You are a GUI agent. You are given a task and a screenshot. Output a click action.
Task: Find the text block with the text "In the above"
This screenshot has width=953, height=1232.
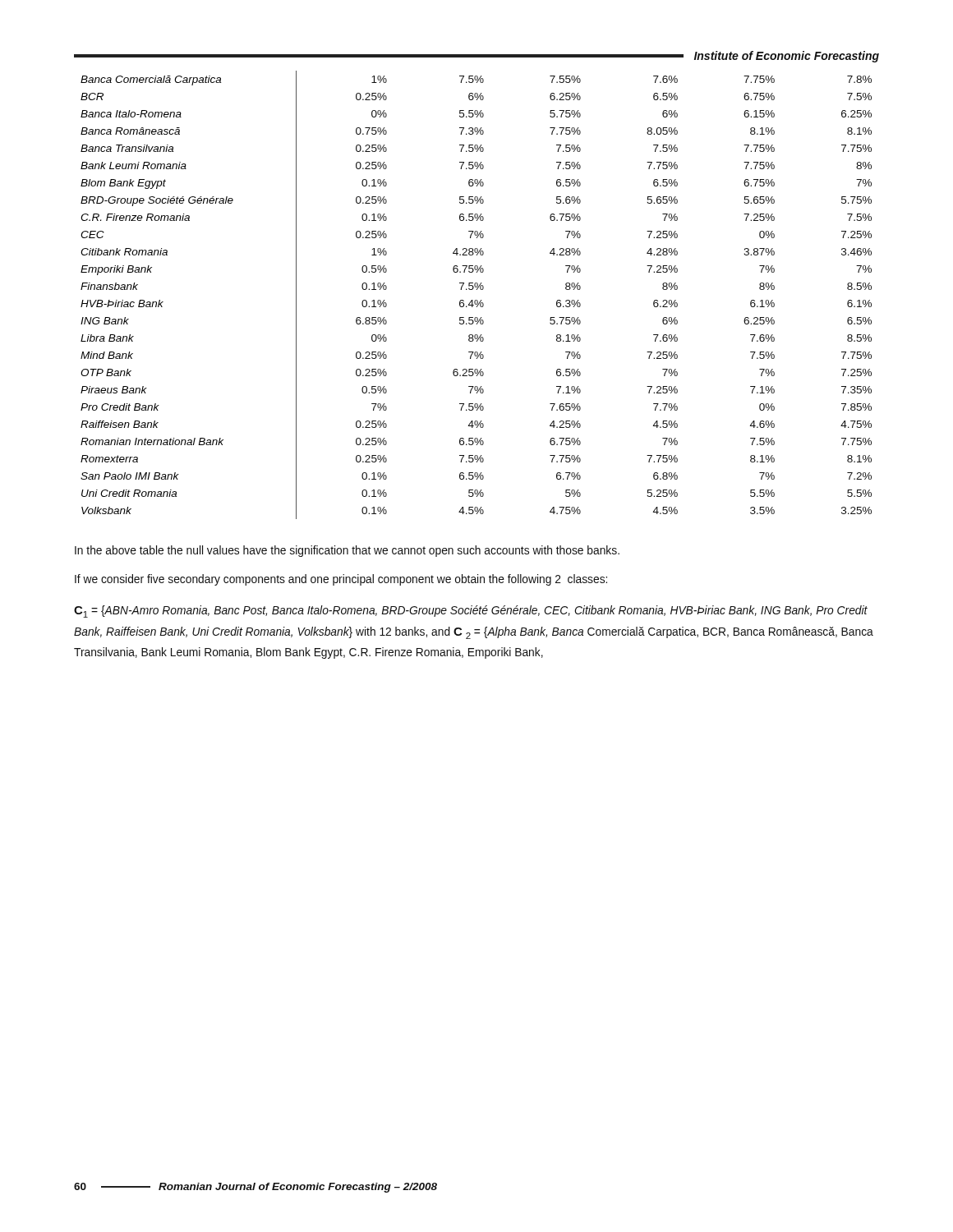(347, 551)
